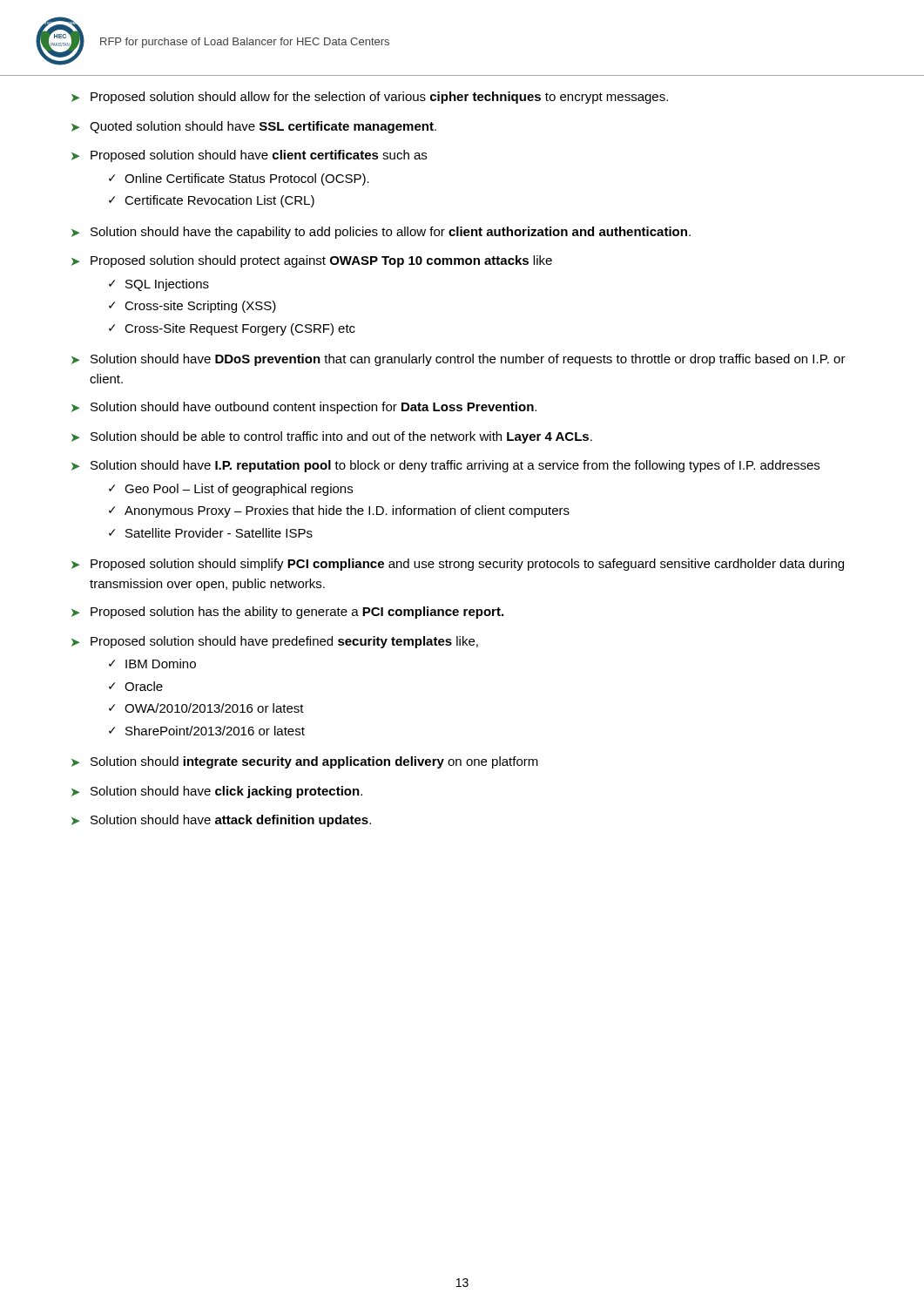Where is the passage that starts "➤ Solution should have the capability to"?
924x1307 pixels.
pos(462,232)
